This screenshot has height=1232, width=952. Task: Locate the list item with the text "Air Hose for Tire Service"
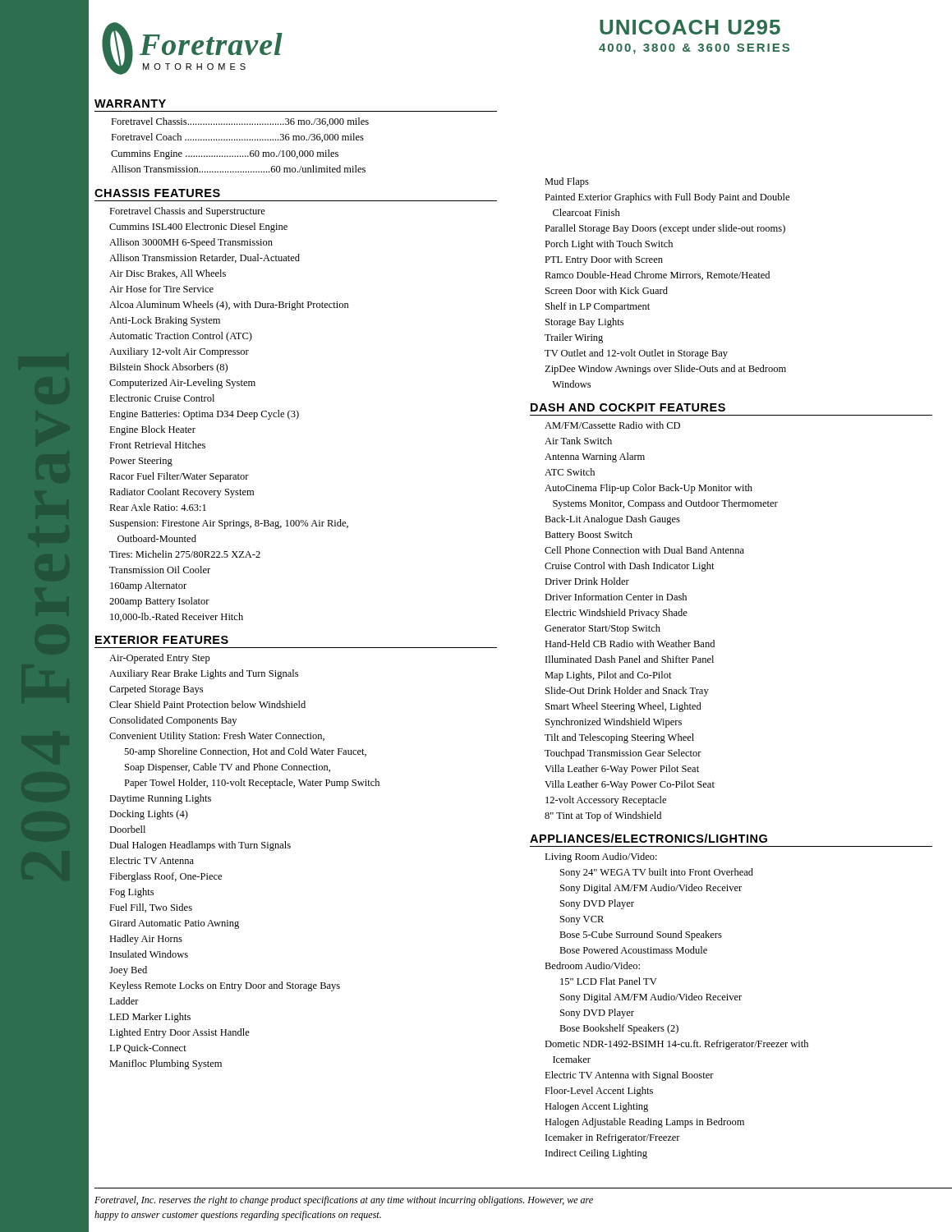tap(161, 289)
